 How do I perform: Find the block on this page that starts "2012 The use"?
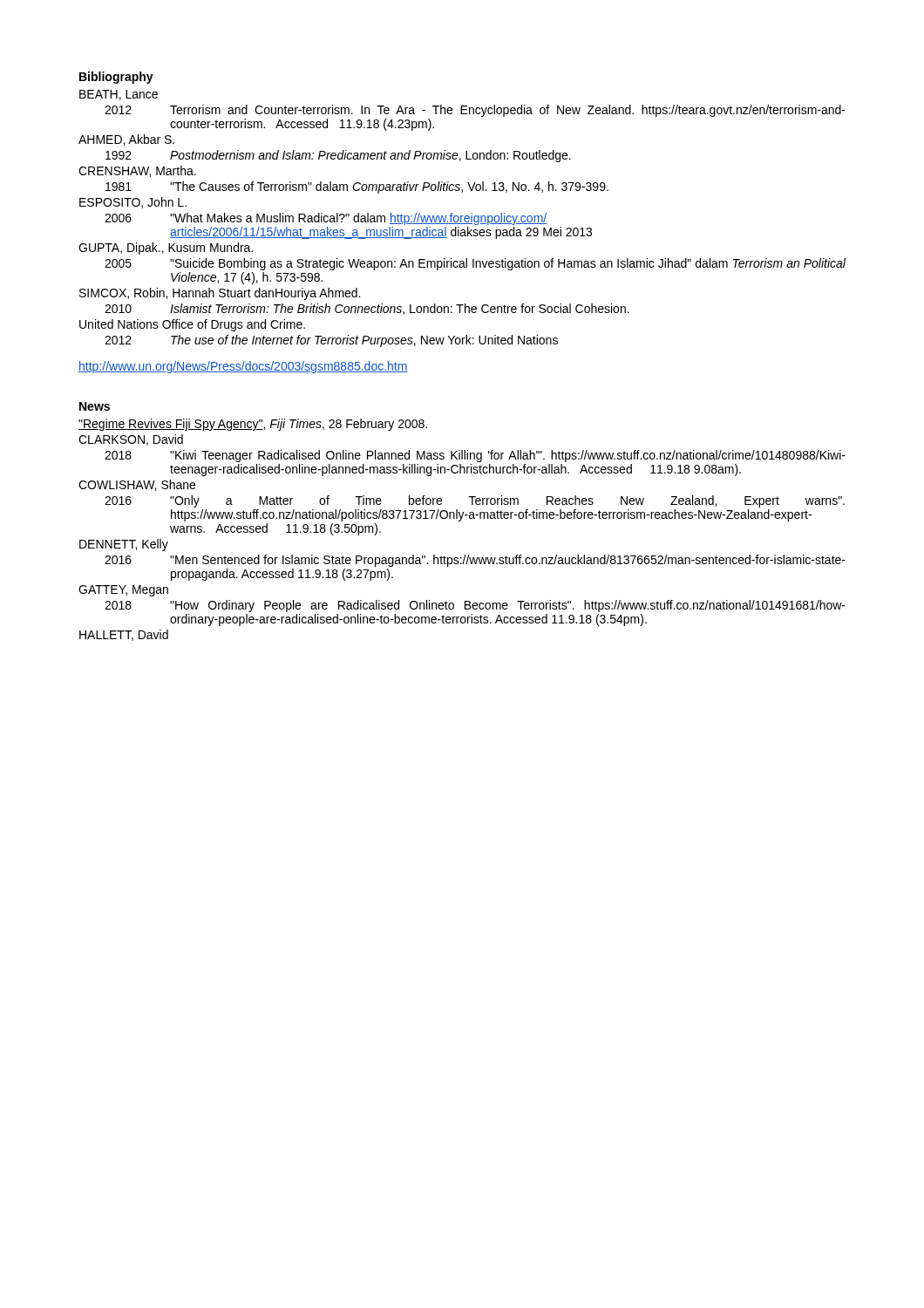[x=462, y=340]
